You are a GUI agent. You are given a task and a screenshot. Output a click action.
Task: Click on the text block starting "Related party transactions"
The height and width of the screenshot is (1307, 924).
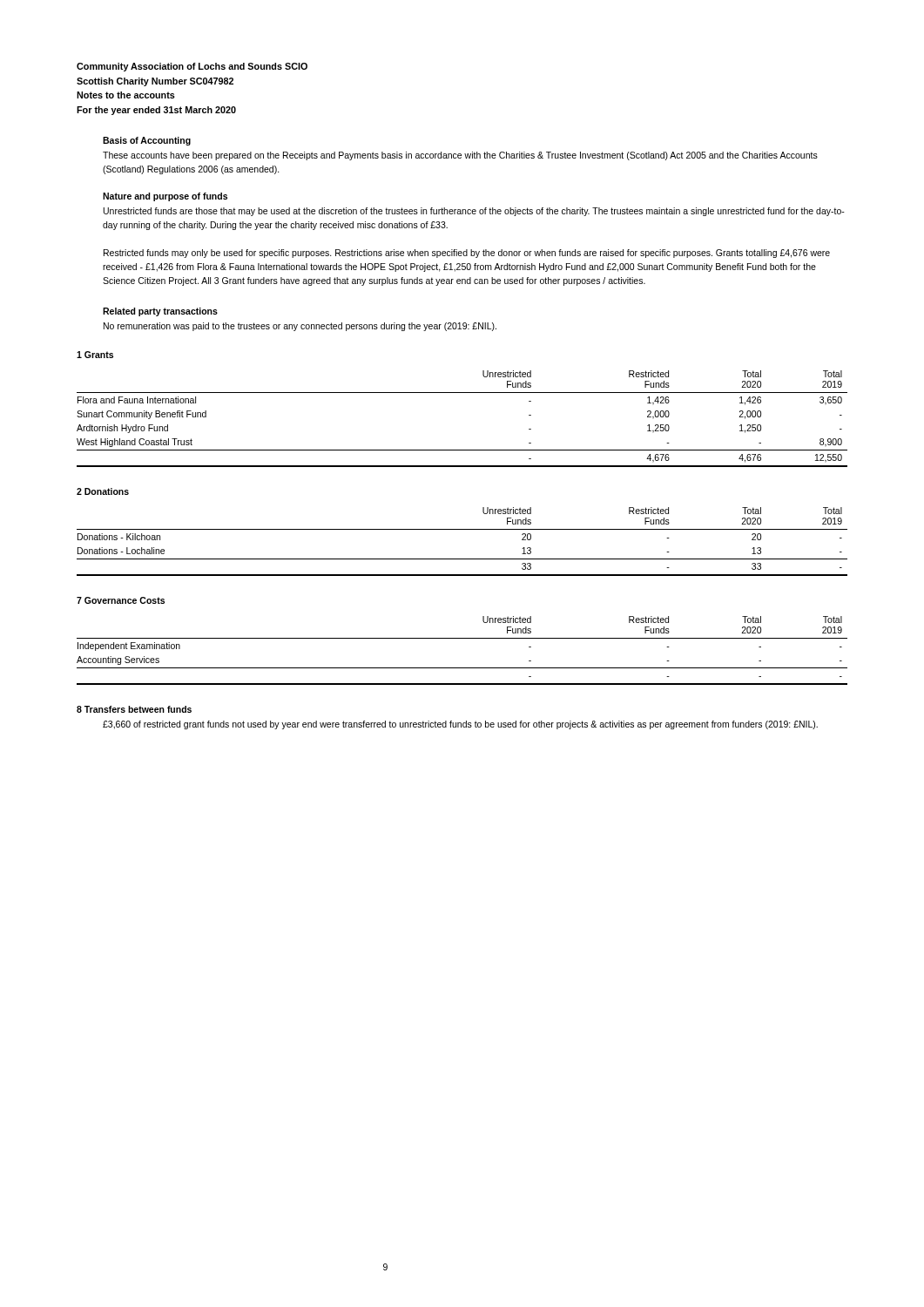click(160, 311)
